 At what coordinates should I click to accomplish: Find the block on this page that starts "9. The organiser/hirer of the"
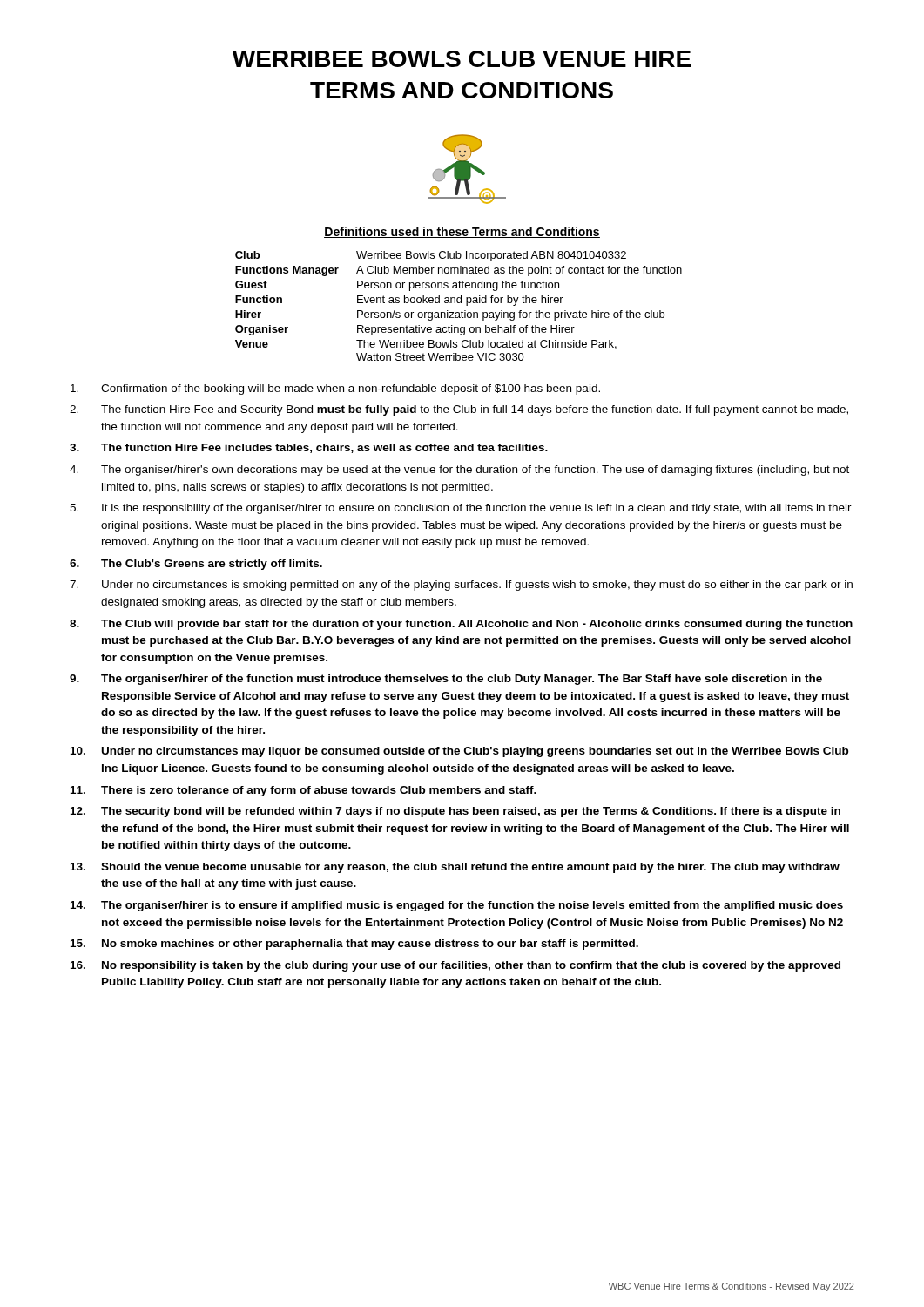(462, 704)
